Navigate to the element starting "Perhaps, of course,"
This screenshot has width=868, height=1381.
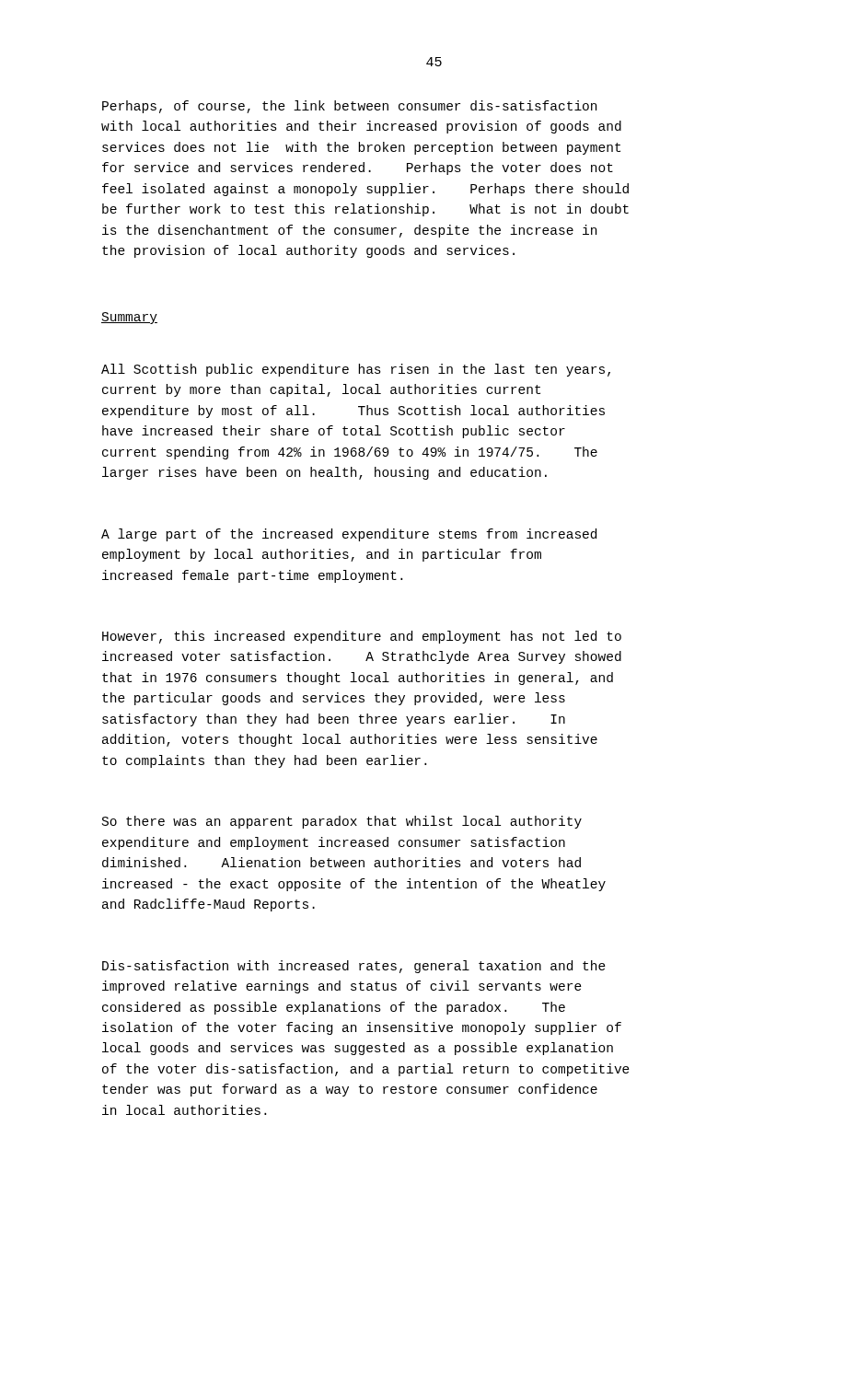click(x=366, y=179)
